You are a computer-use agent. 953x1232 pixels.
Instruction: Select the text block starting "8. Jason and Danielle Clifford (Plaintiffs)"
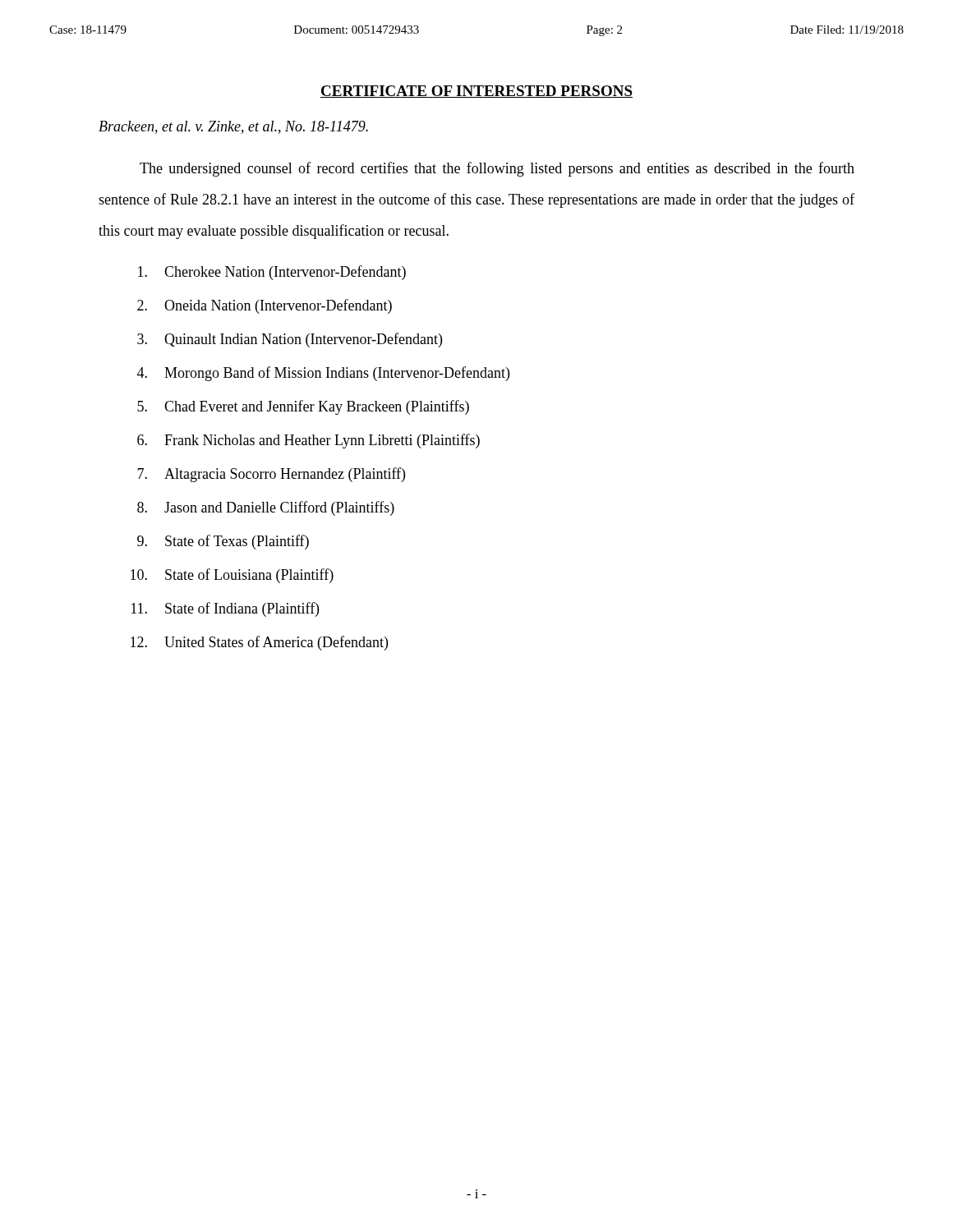click(x=247, y=508)
